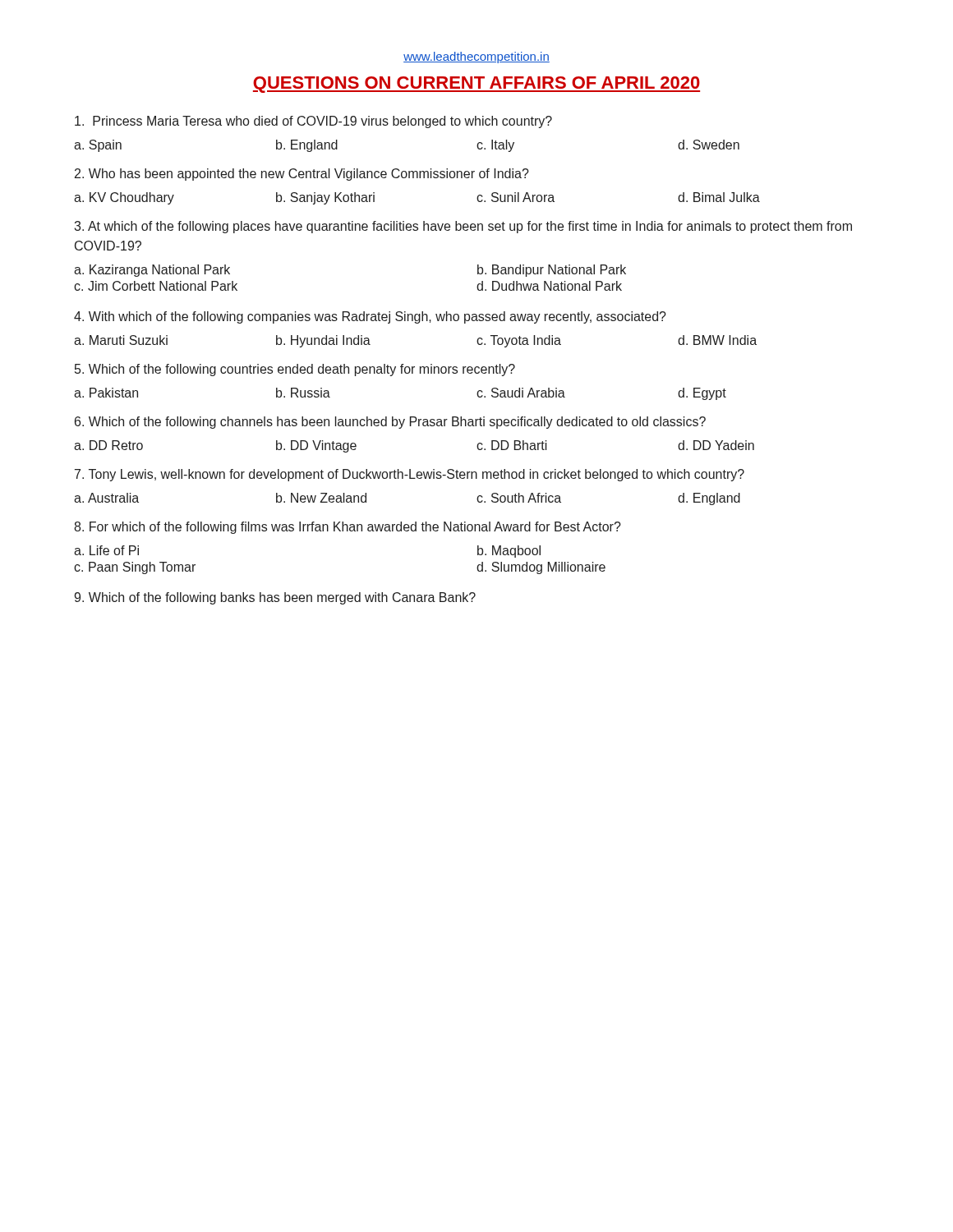953x1232 pixels.
Task: Point to the block starting "a. Spain b."
Action: pos(476,145)
